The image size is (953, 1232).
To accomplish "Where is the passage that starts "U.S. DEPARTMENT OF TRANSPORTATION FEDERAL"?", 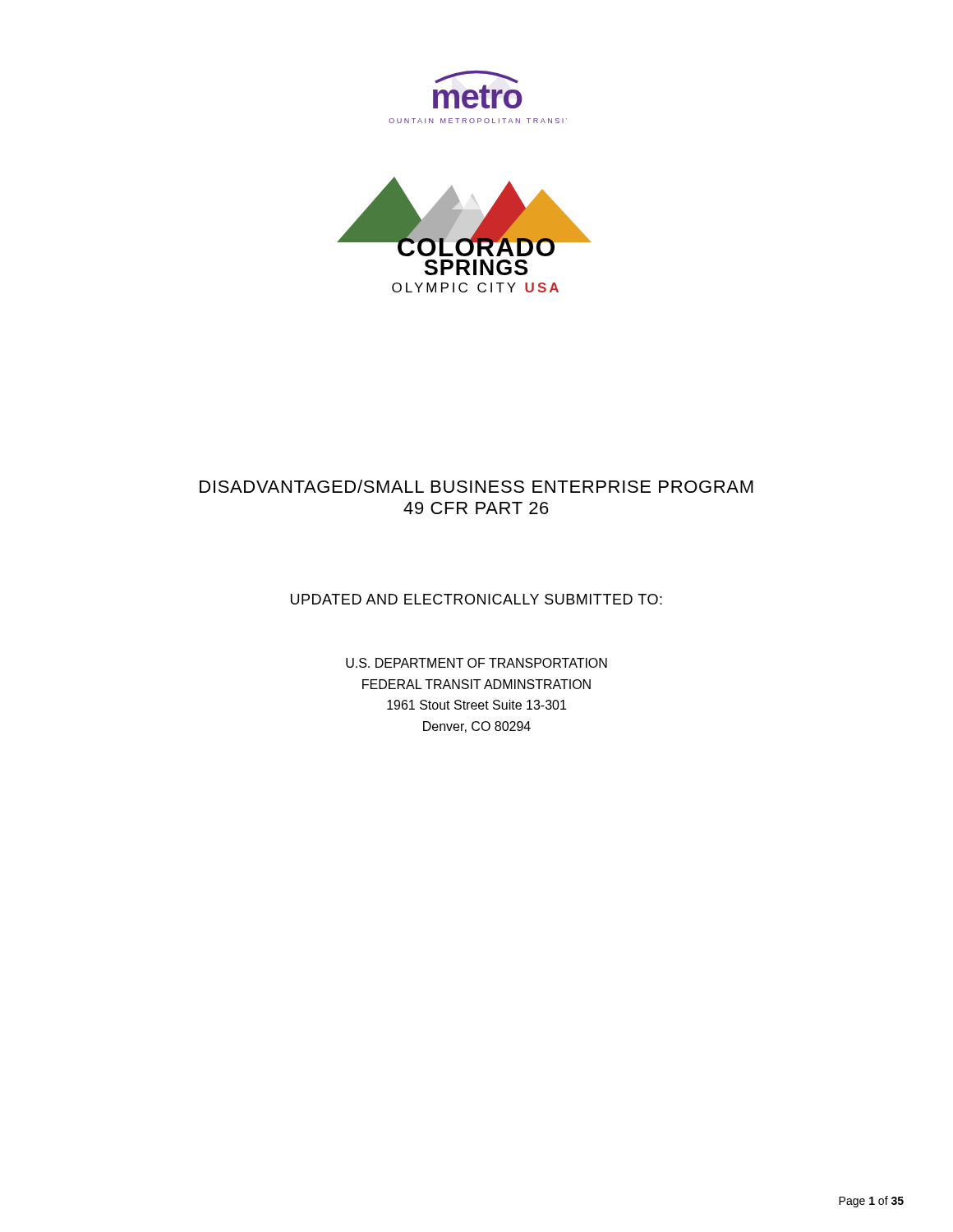I will (x=476, y=695).
